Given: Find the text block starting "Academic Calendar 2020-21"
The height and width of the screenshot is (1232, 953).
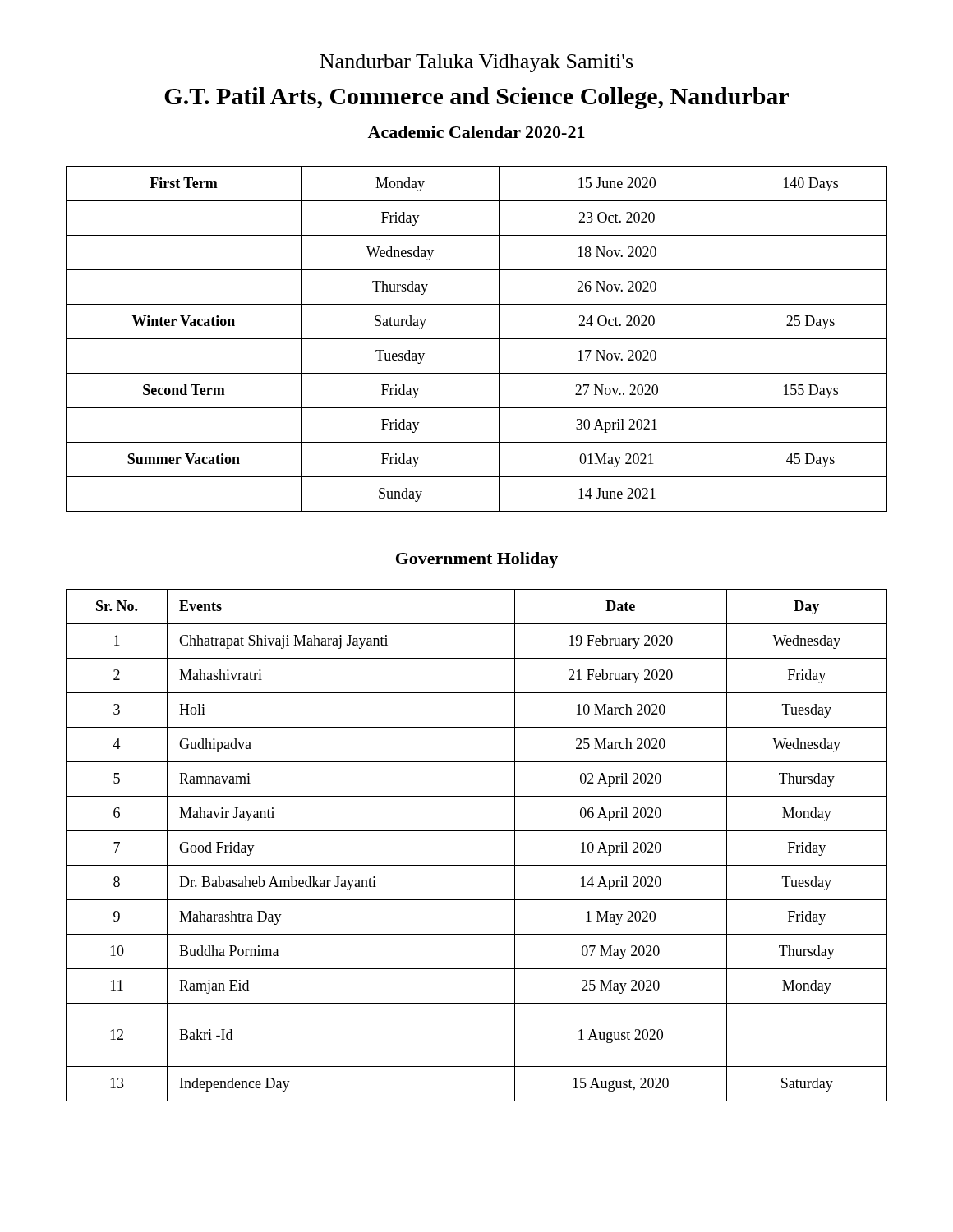Looking at the screenshot, I should 476,132.
